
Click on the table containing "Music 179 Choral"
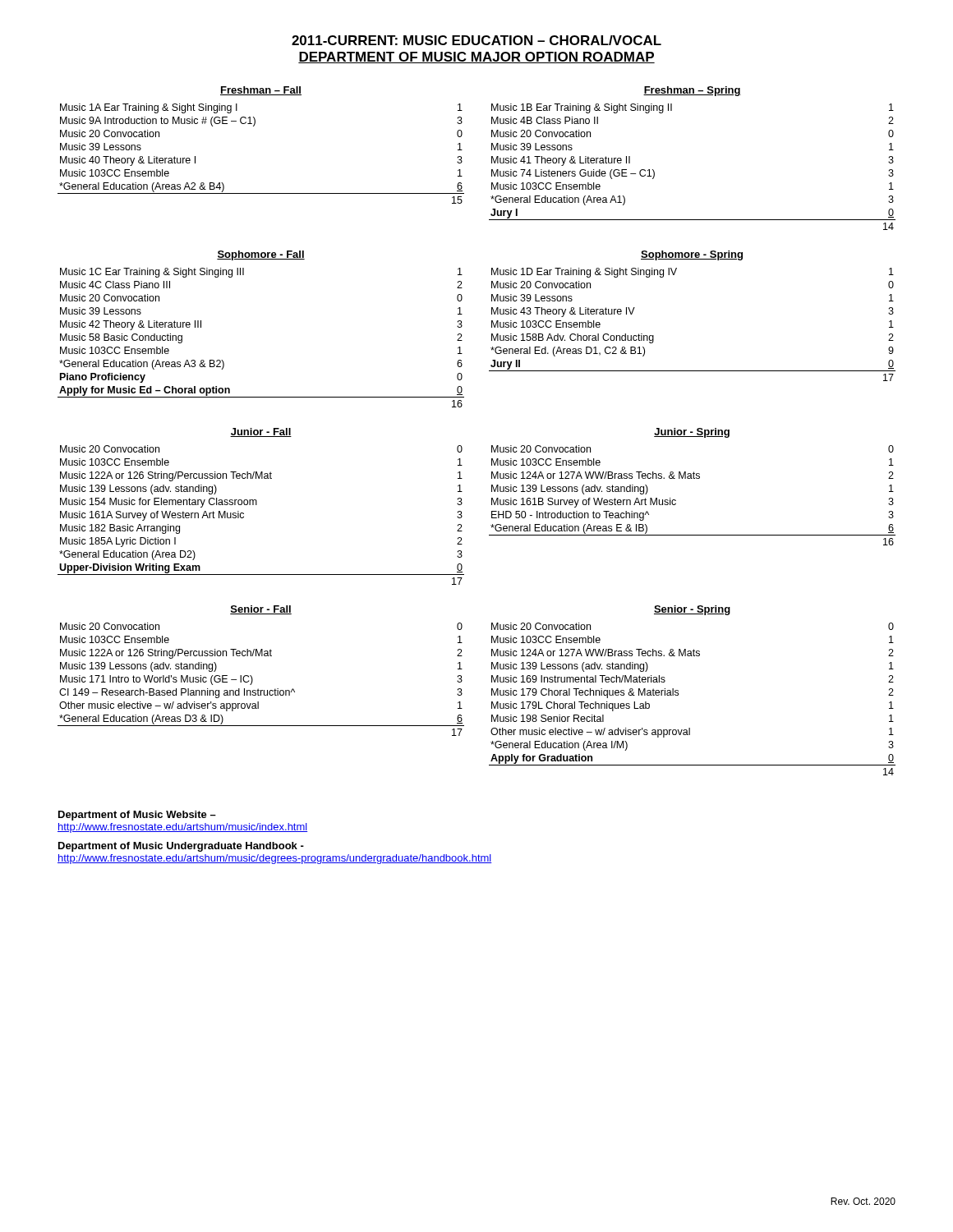click(x=692, y=699)
